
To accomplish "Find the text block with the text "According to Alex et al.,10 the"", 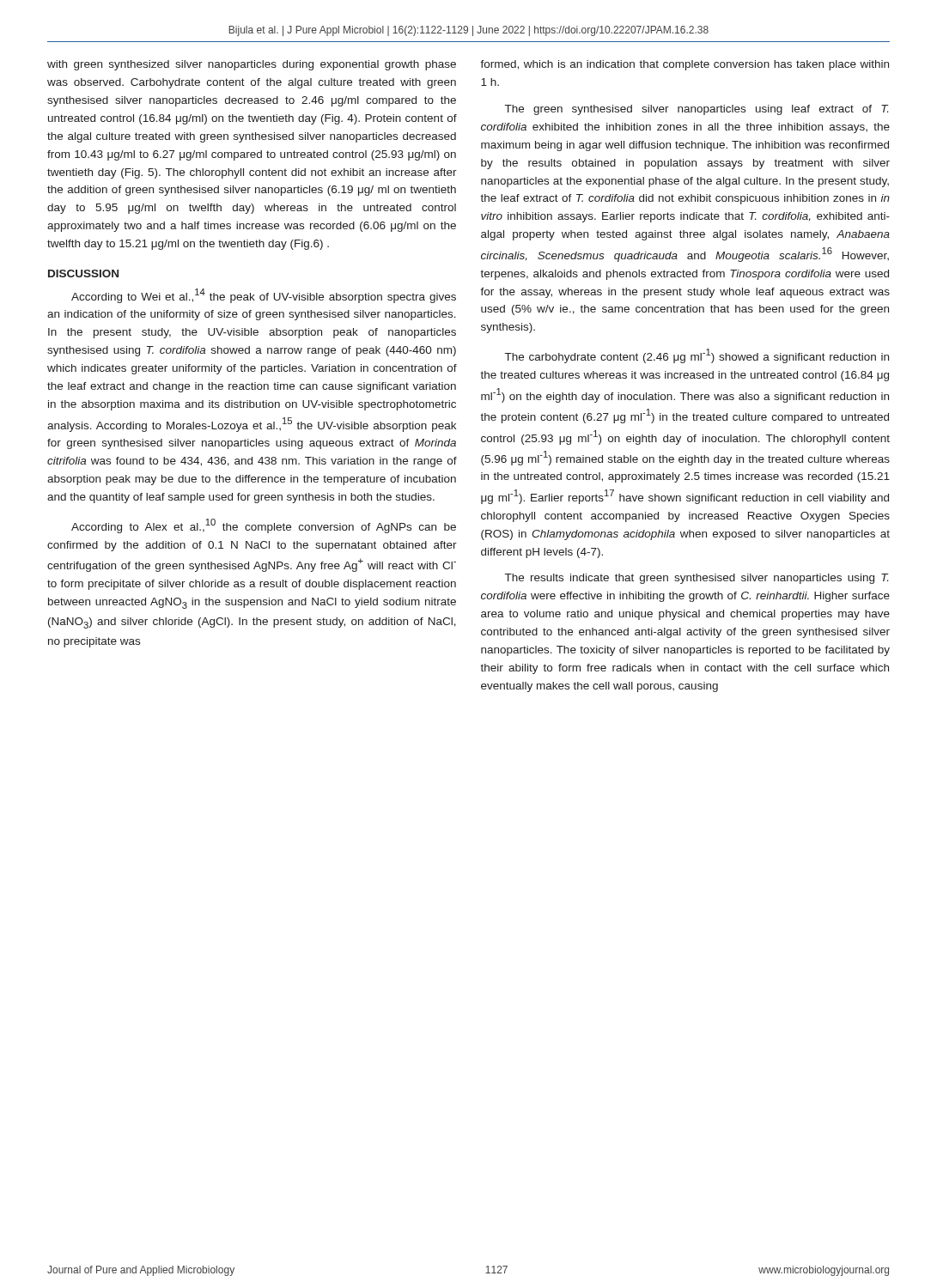I will click(252, 583).
